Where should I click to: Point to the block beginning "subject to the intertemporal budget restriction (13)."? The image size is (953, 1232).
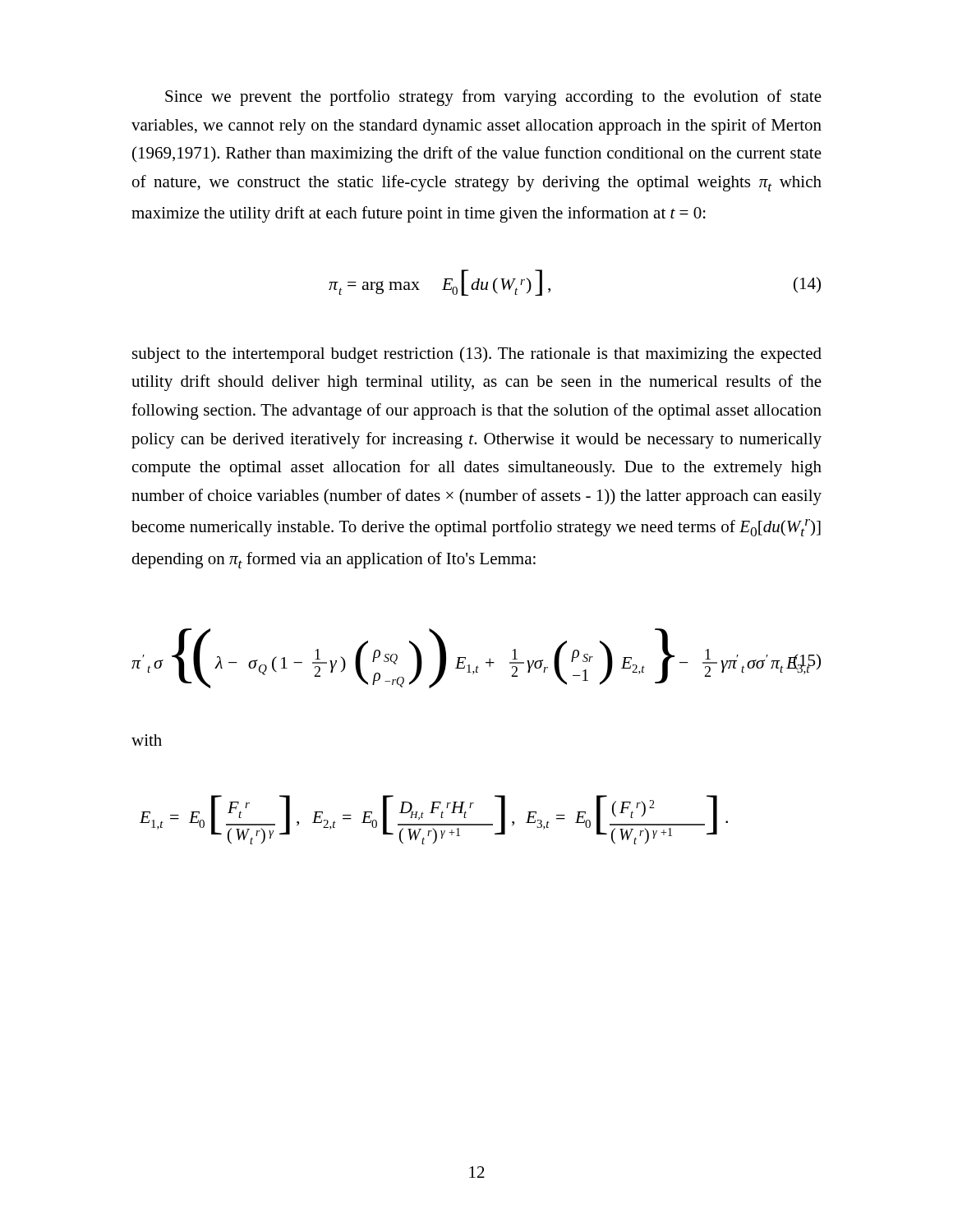click(x=476, y=457)
